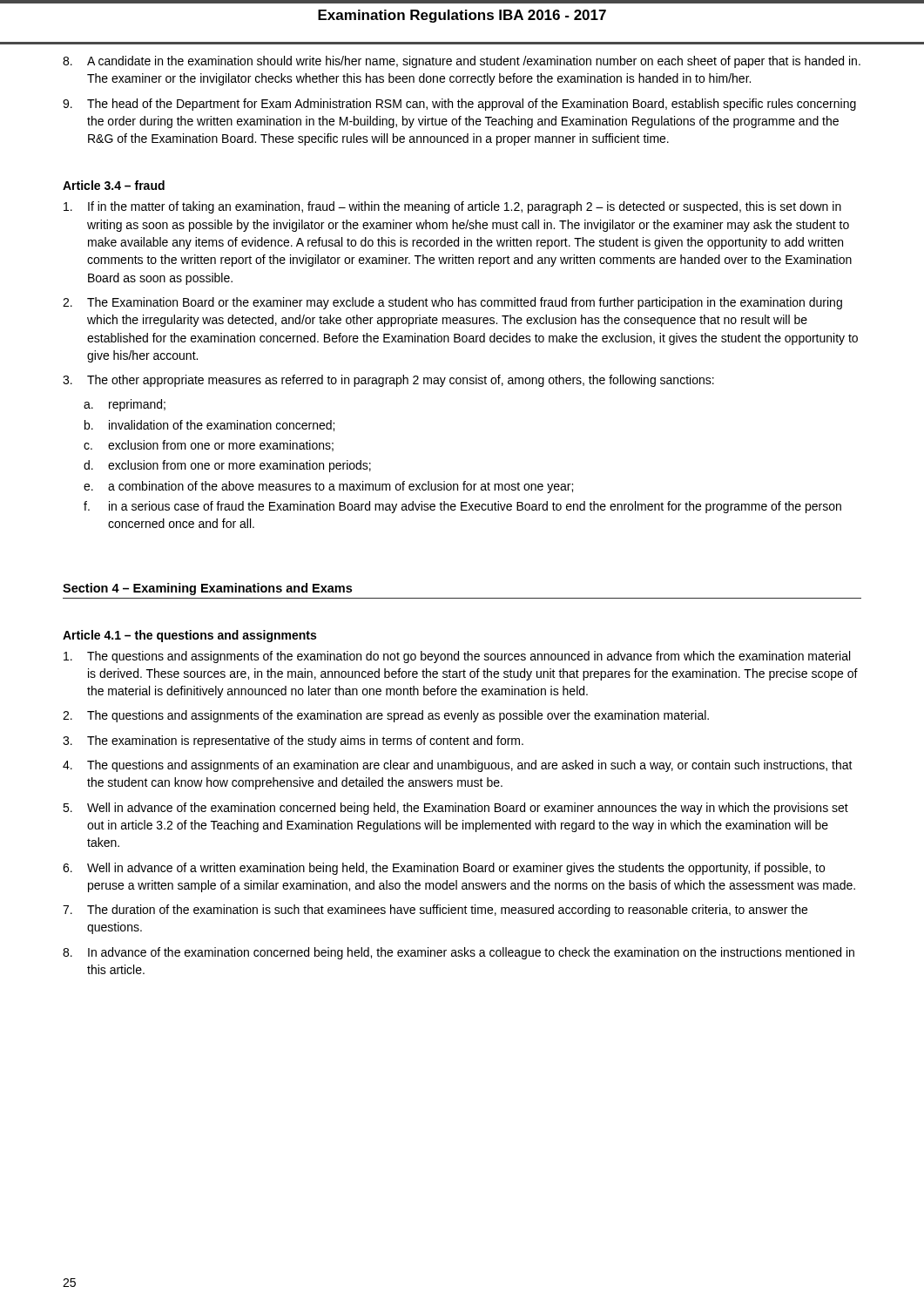
Task: Find the block on this page that starts "e. a combination"
Action: click(x=472, y=486)
